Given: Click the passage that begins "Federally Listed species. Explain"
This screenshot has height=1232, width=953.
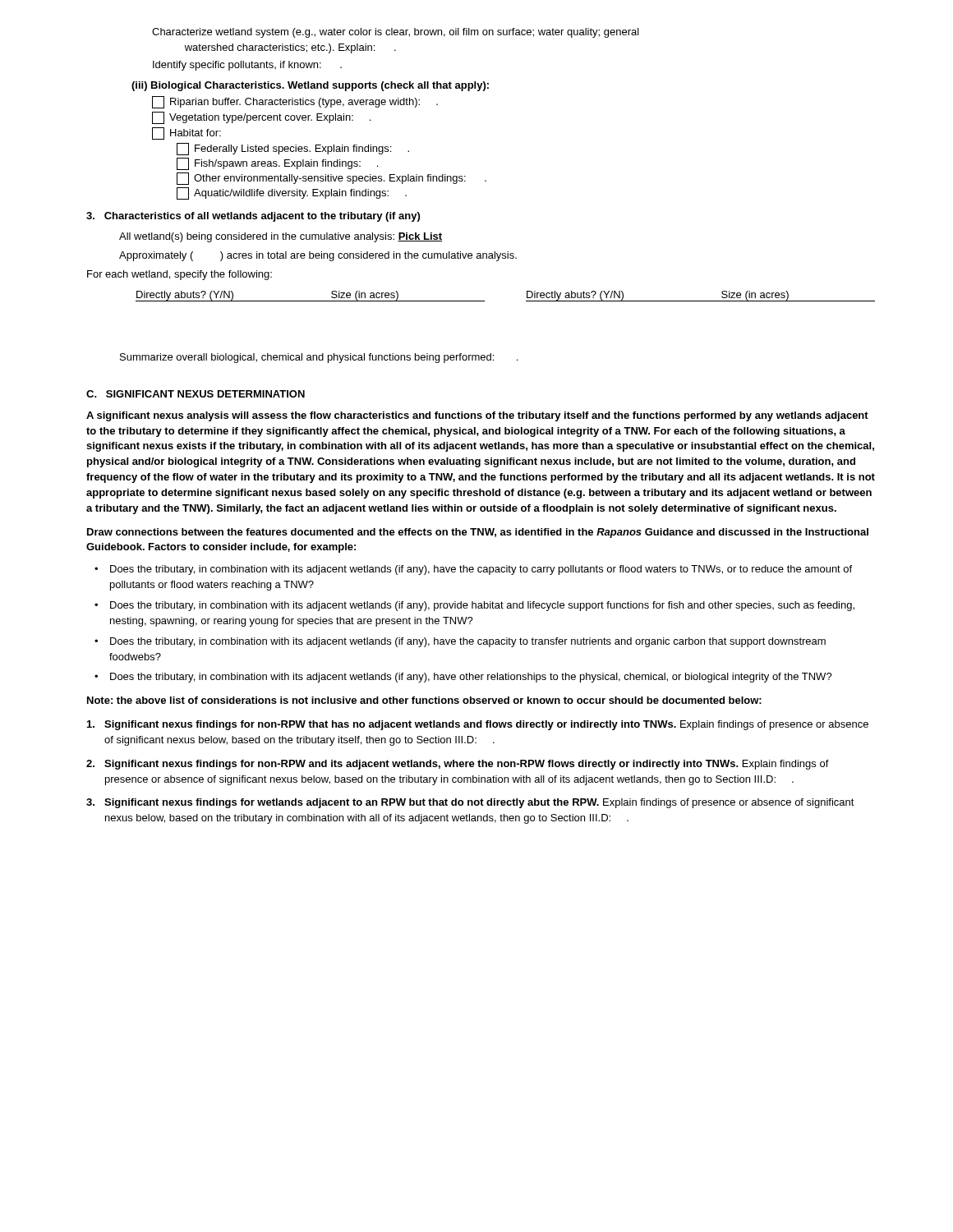Looking at the screenshot, I should (x=293, y=149).
